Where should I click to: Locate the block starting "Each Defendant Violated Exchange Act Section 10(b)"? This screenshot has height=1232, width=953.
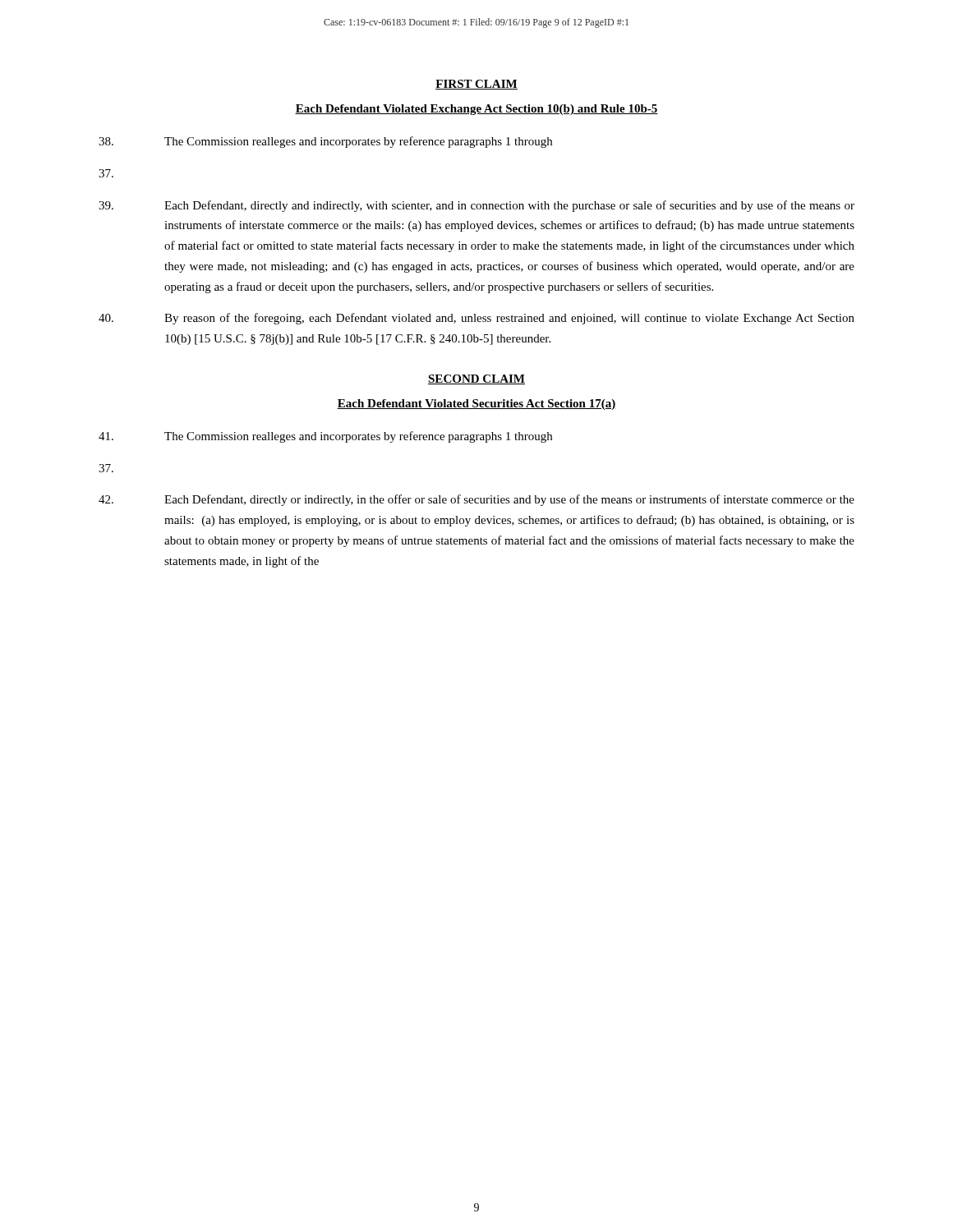(476, 108)
